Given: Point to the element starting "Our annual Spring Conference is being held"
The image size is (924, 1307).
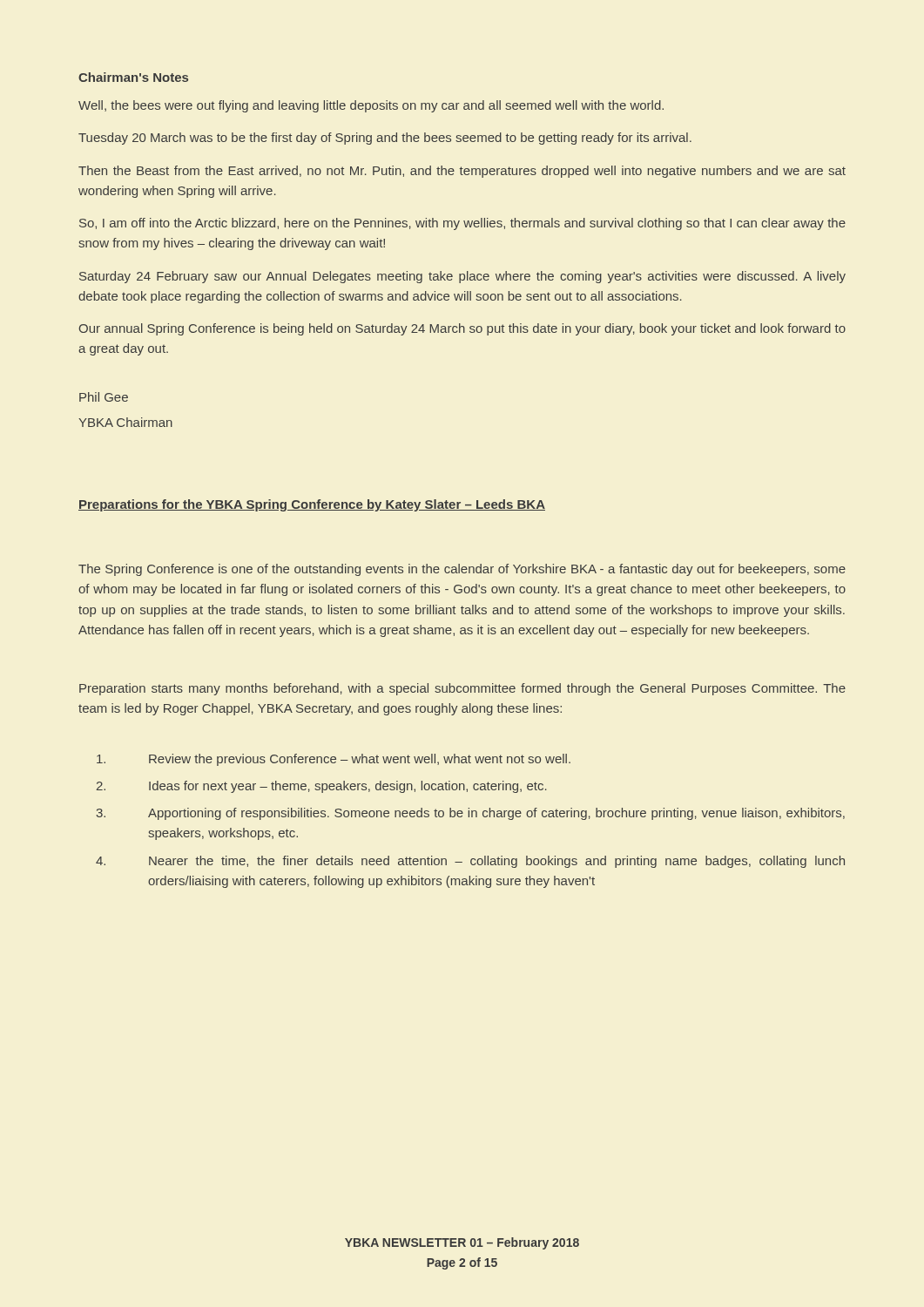Looking at the screenshot, I should click(462, 338).
